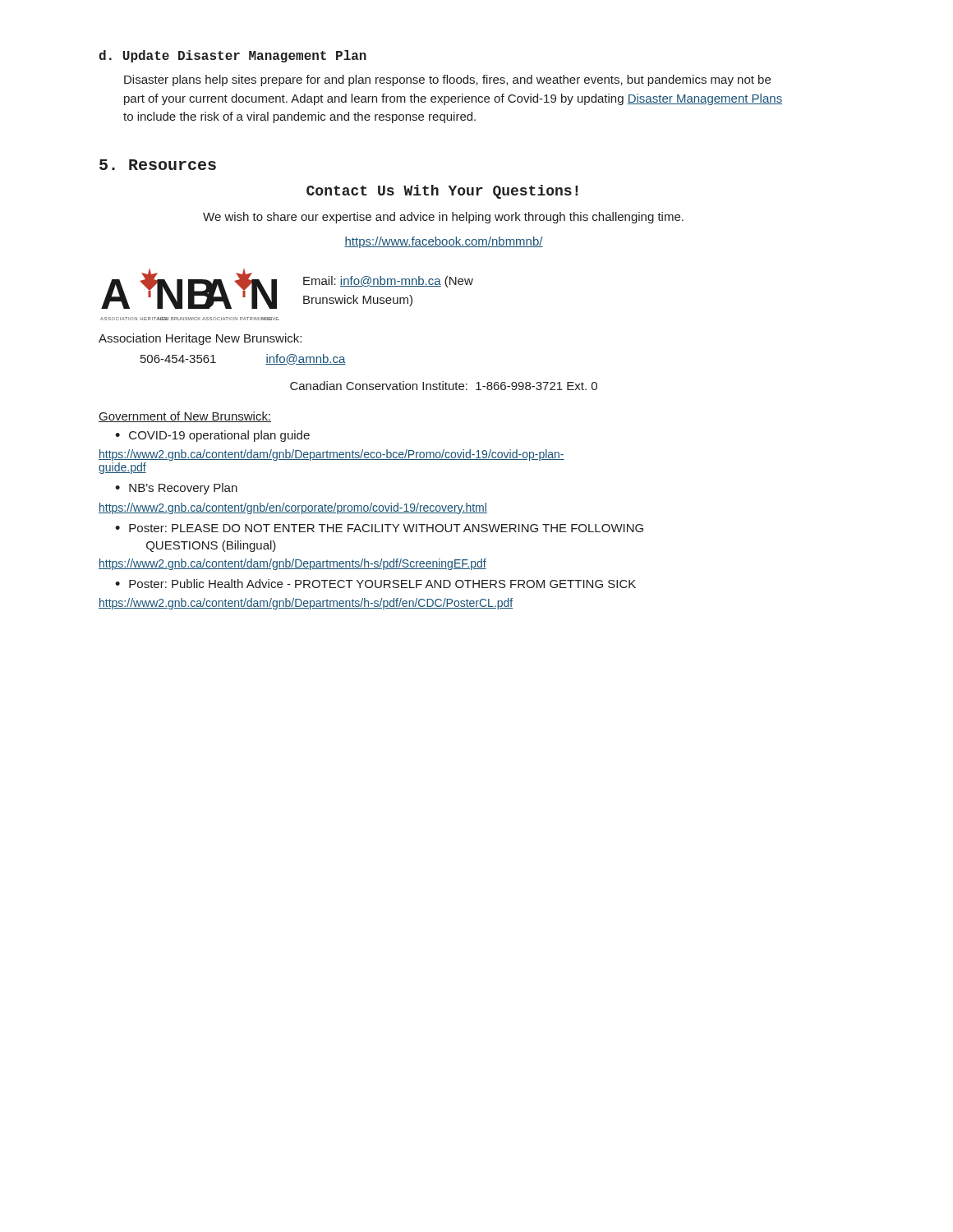Screen dimensions: 1232x953
Task: Point to the block starting "Disaster plans help sites prepare"
Action: point(453,98)
